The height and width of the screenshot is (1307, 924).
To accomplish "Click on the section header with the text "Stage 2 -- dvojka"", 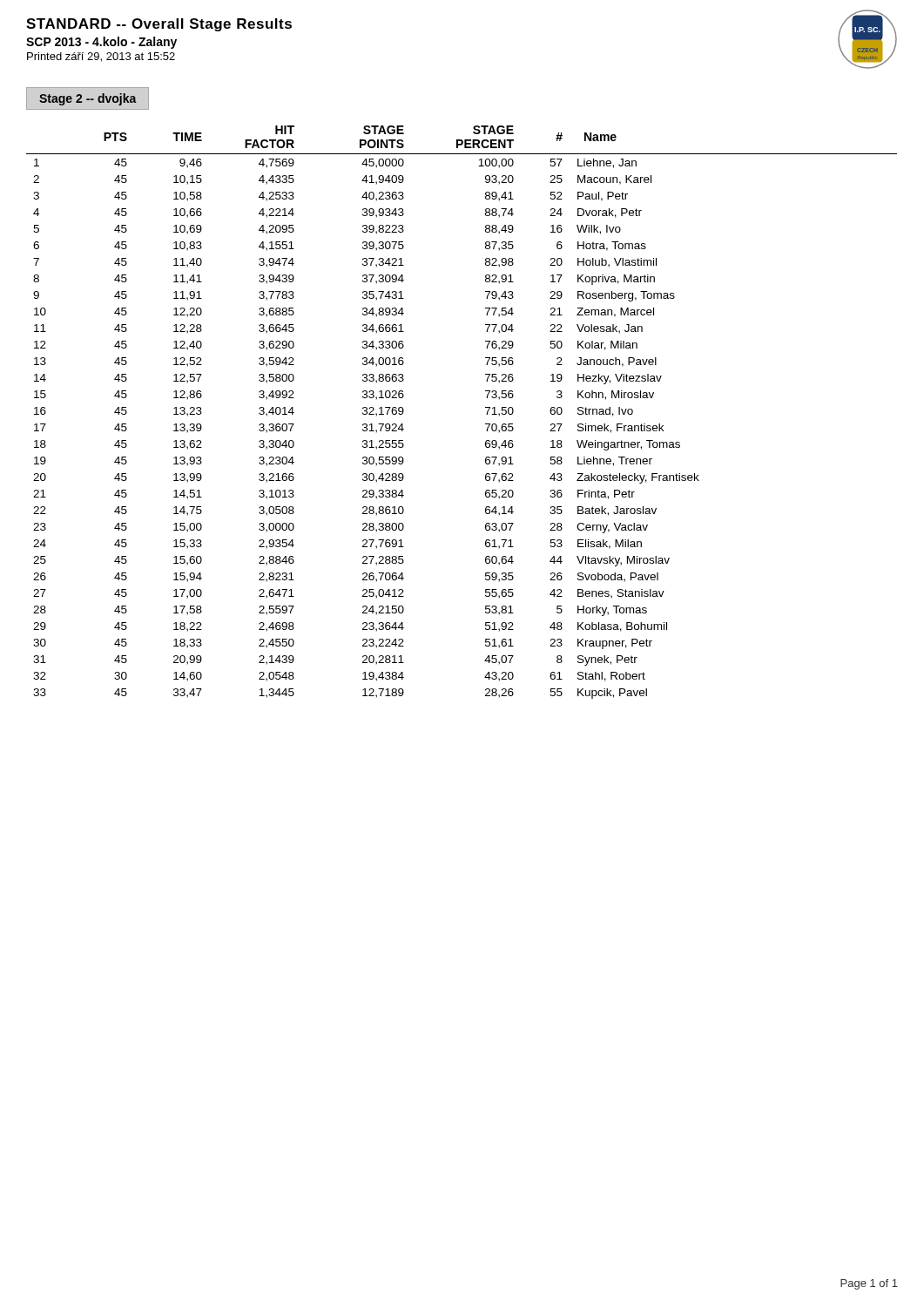I will point(88,98).
